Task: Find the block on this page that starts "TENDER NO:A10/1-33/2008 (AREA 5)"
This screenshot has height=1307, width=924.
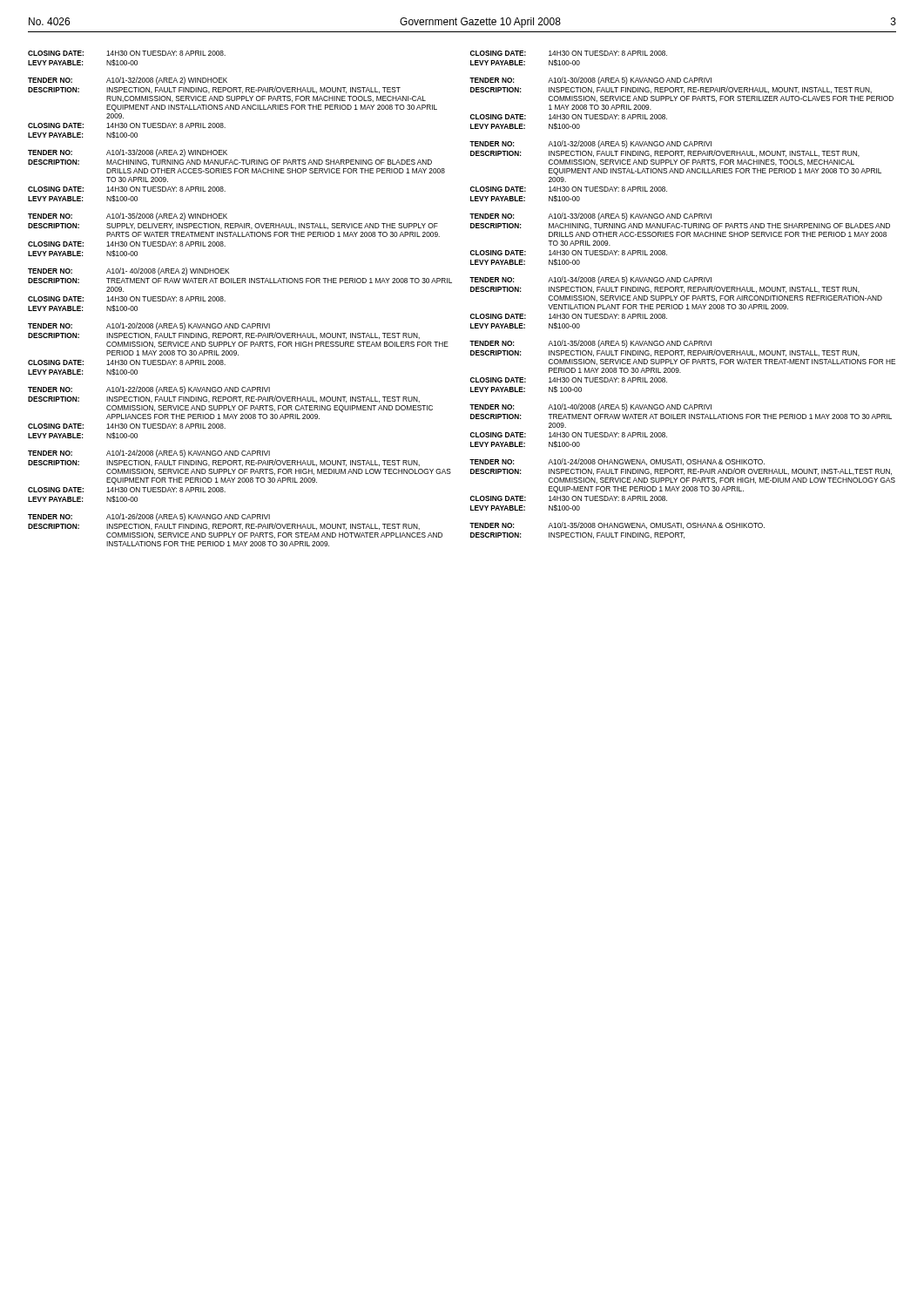Action: [683, 239]
